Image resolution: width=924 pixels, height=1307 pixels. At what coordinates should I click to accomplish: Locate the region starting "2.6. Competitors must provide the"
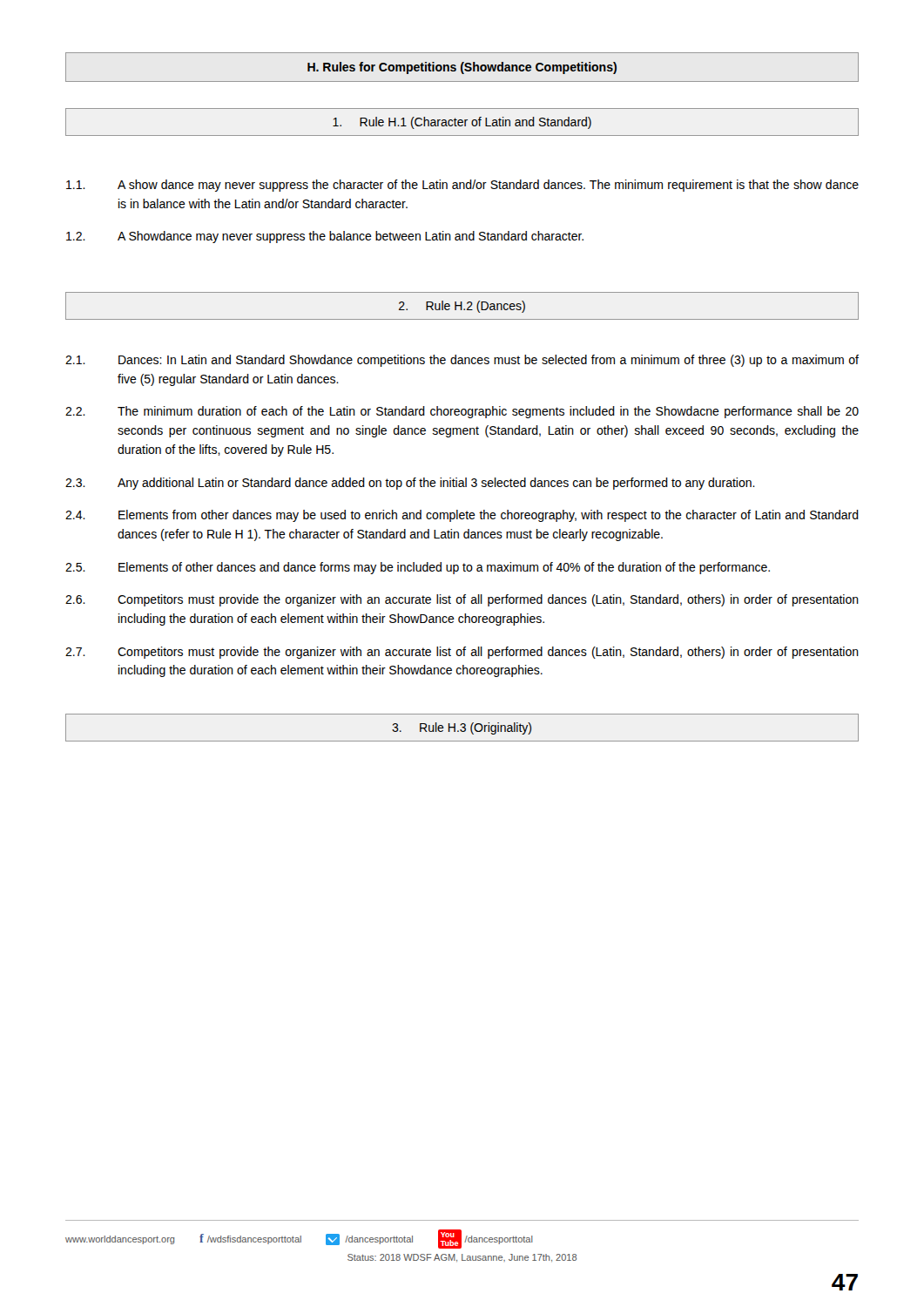click(x=462, y=610)
